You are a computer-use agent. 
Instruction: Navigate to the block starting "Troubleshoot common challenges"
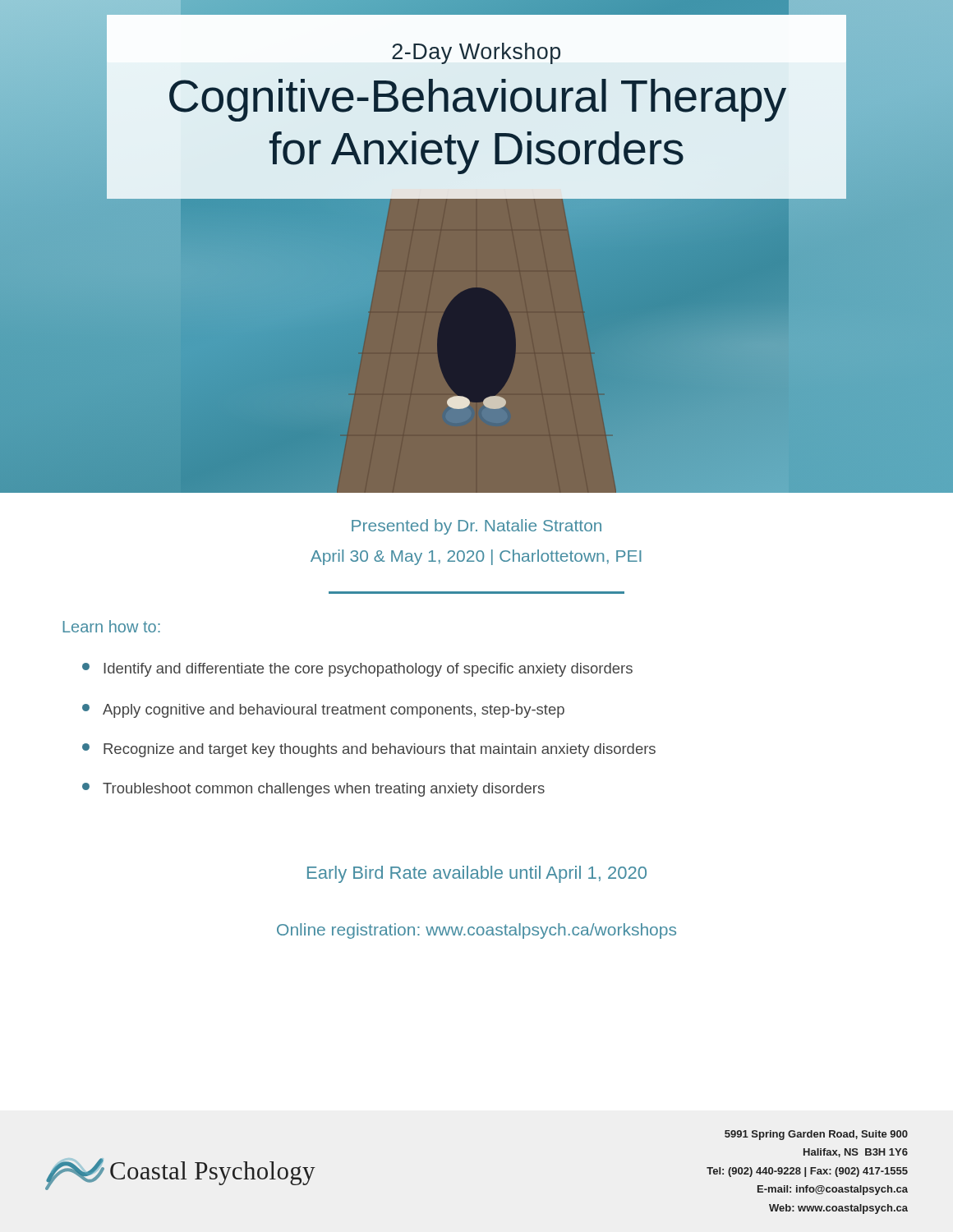point(313,788)
